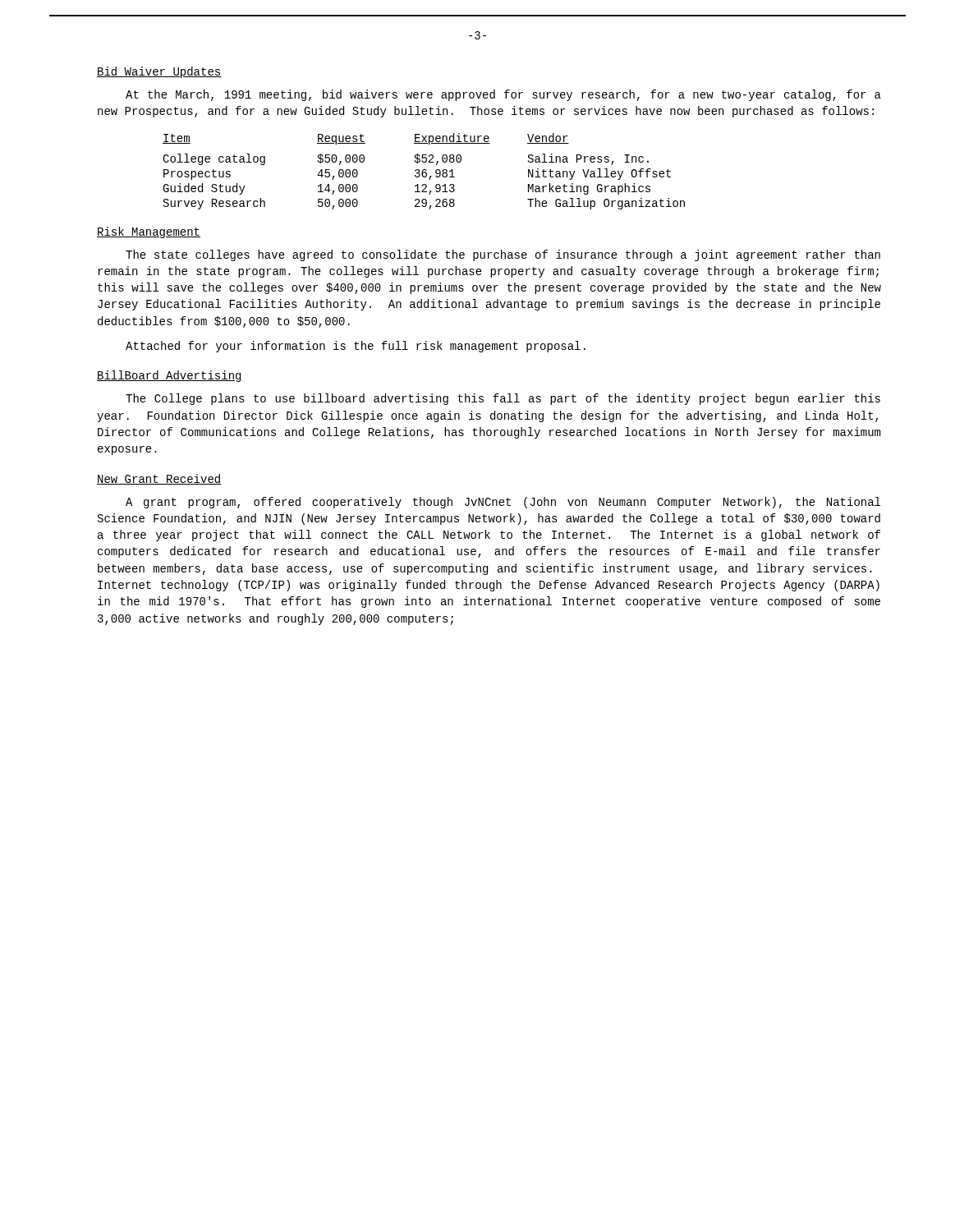Where does it say "BillBoard Advertising"?

[x=169, y=376]
